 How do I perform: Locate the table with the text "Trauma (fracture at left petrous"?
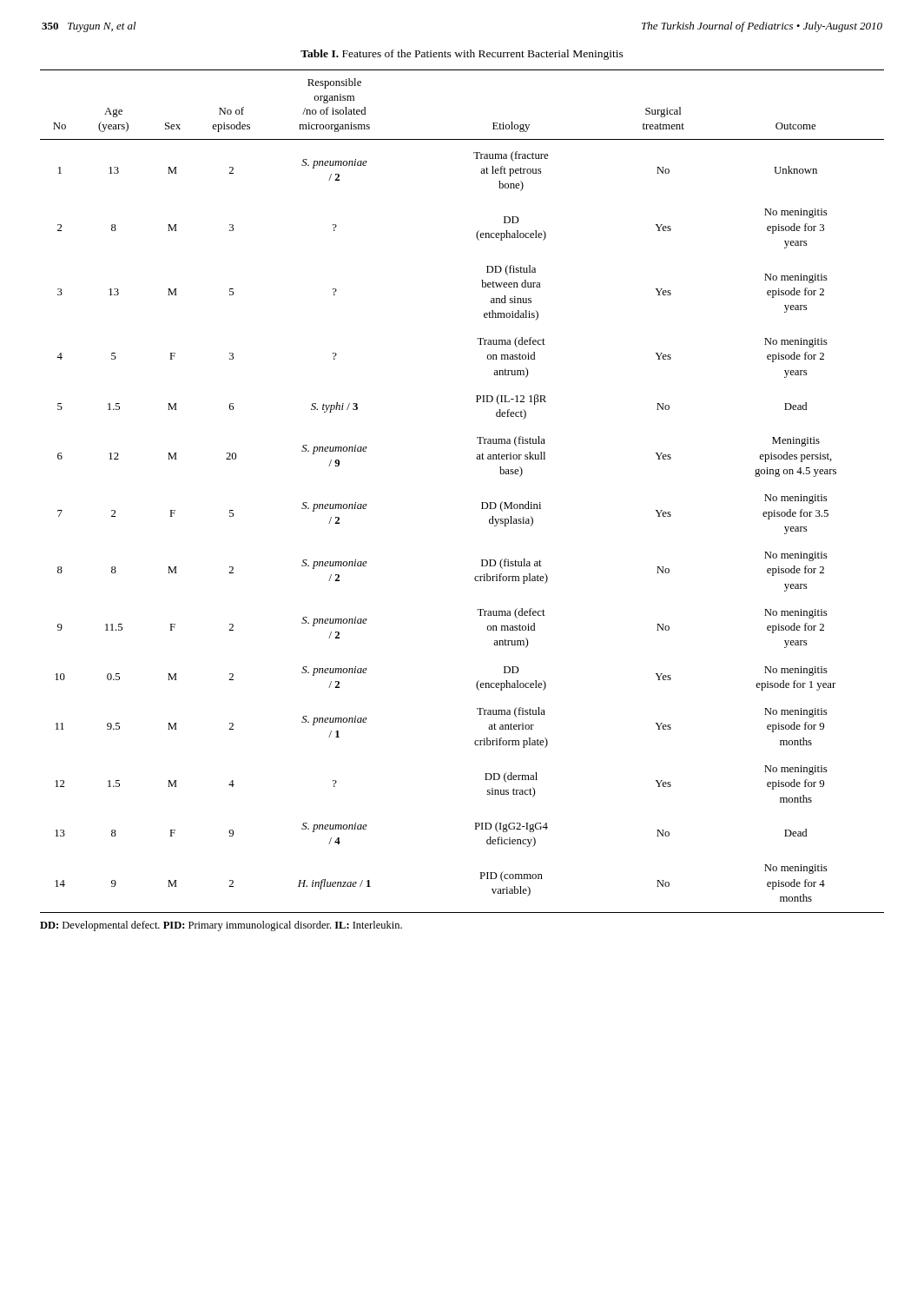(x=462, y=503)
